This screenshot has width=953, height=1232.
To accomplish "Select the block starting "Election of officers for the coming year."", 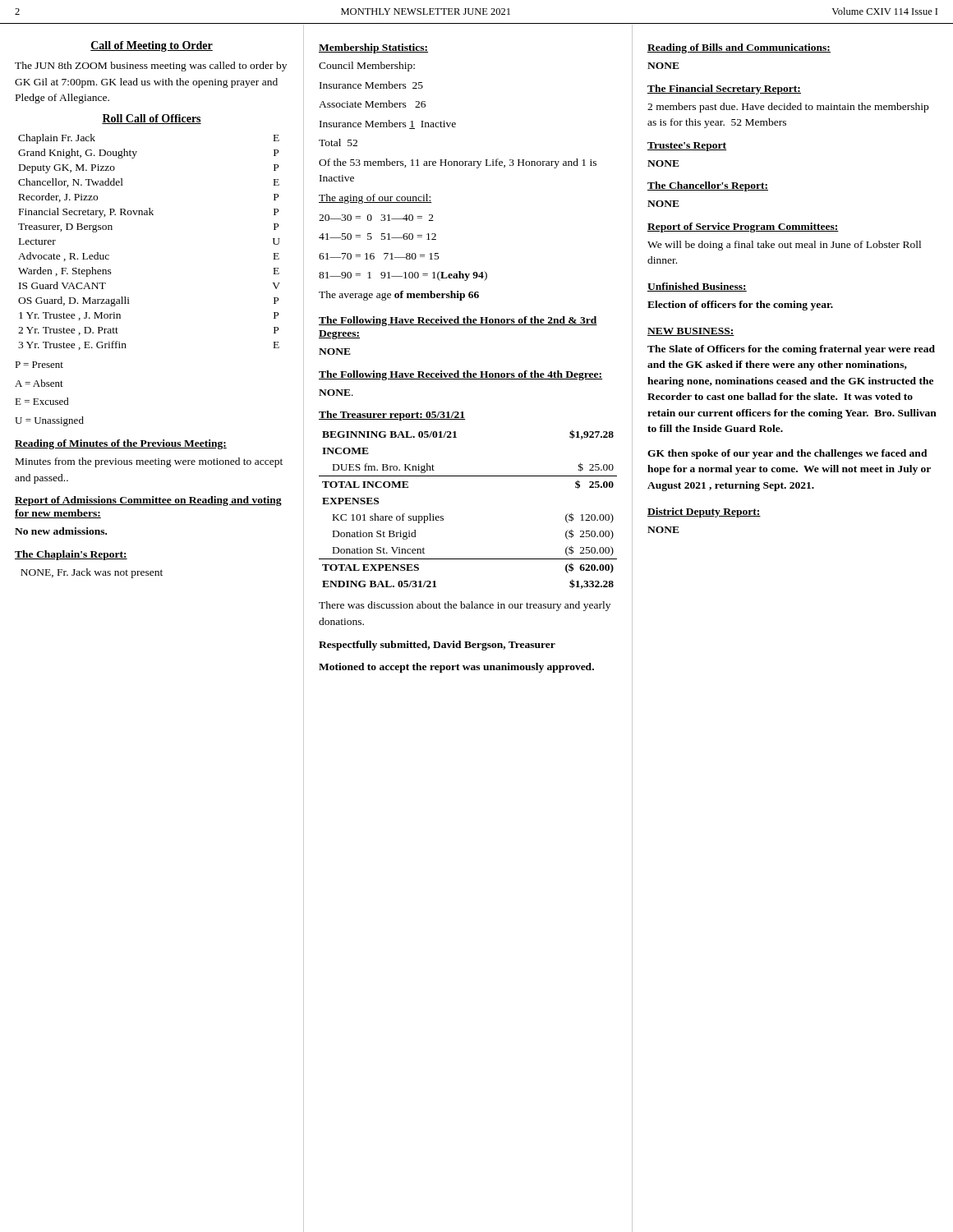I will tap(793, 304).
